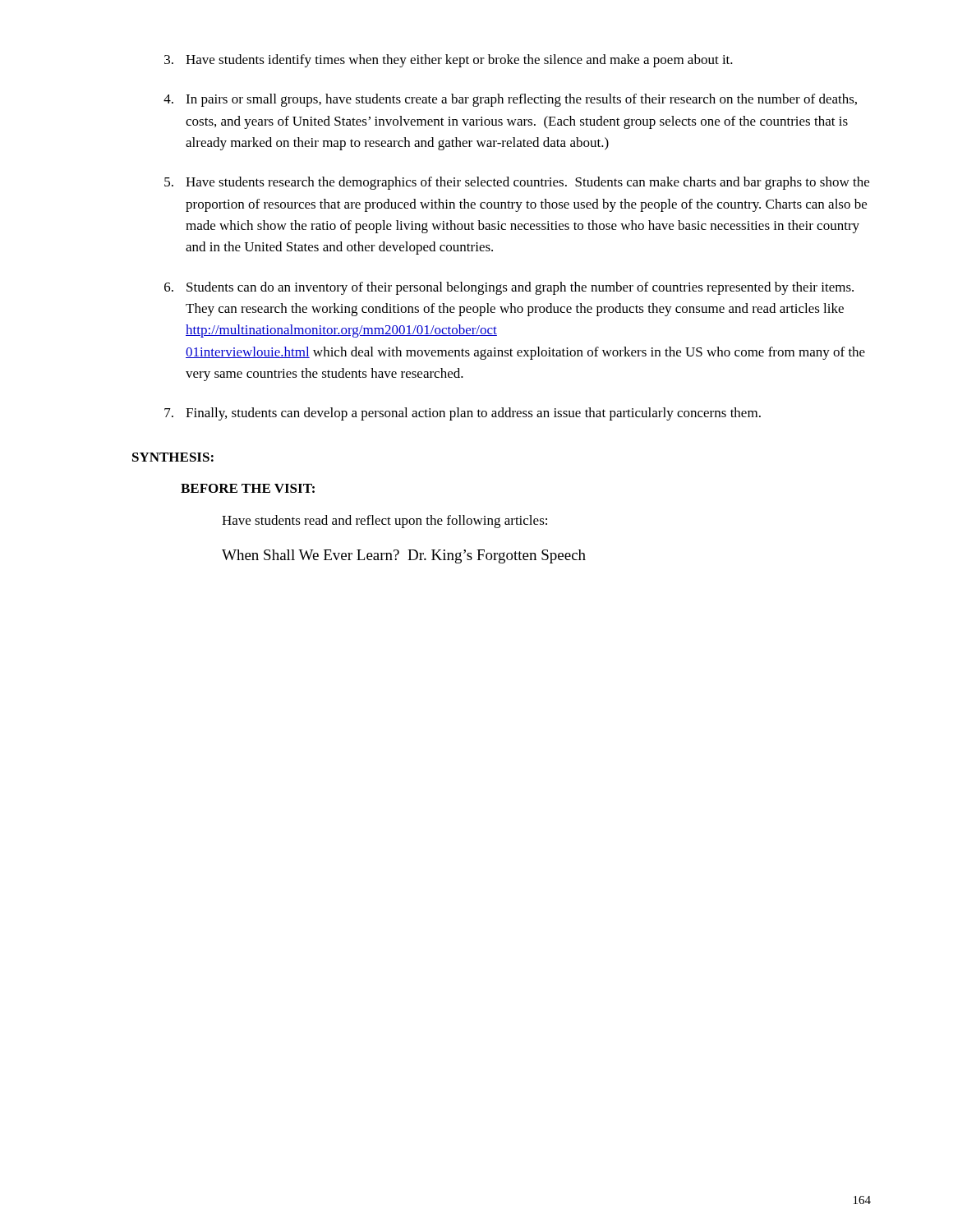Image resolution: width=953 pixels, height=1232 pixels.
Task: Find the block on this page that starts "When Shall We Ever"
Action: [x=404, y=555]
